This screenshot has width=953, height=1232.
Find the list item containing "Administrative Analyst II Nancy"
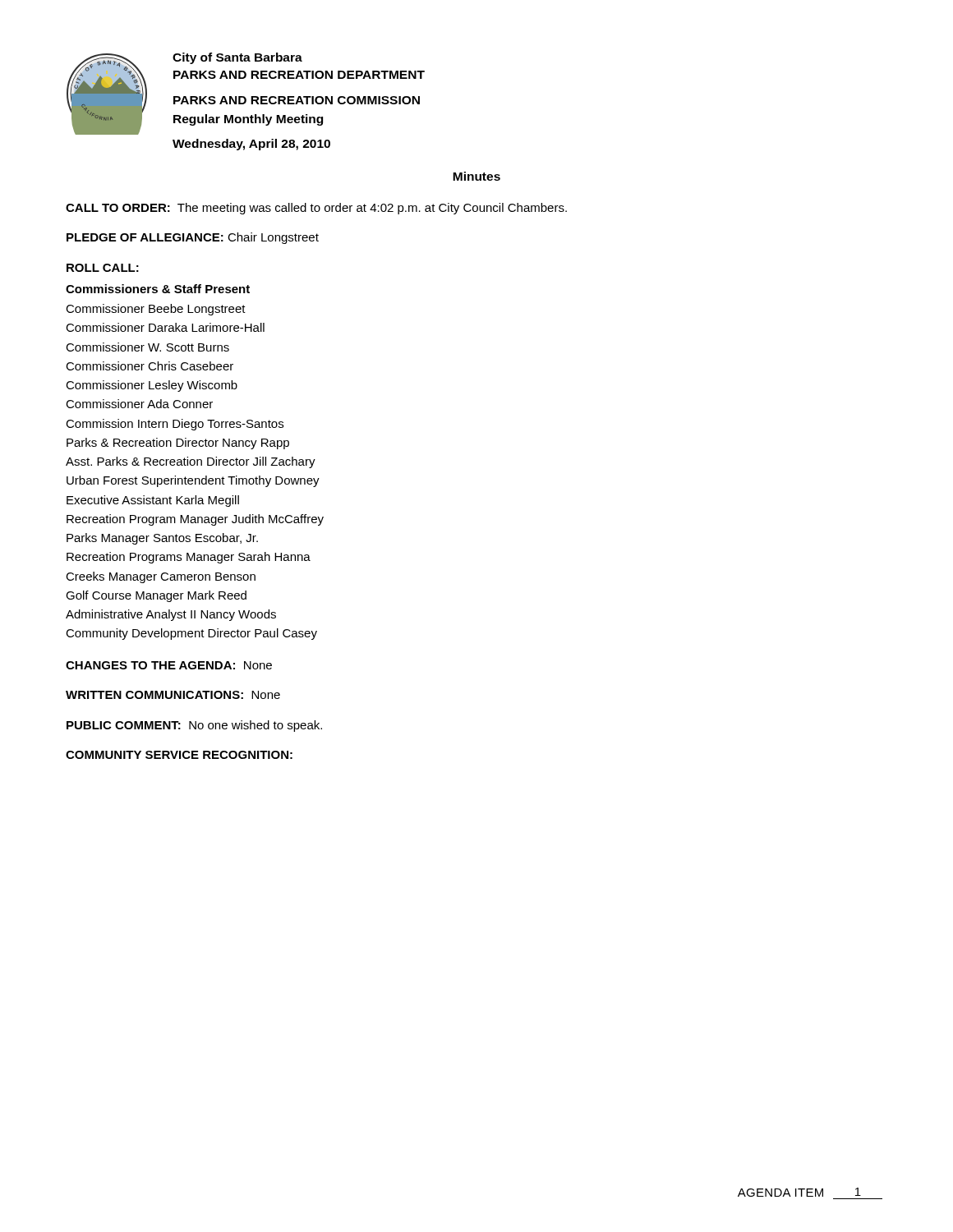coord(171,614)
